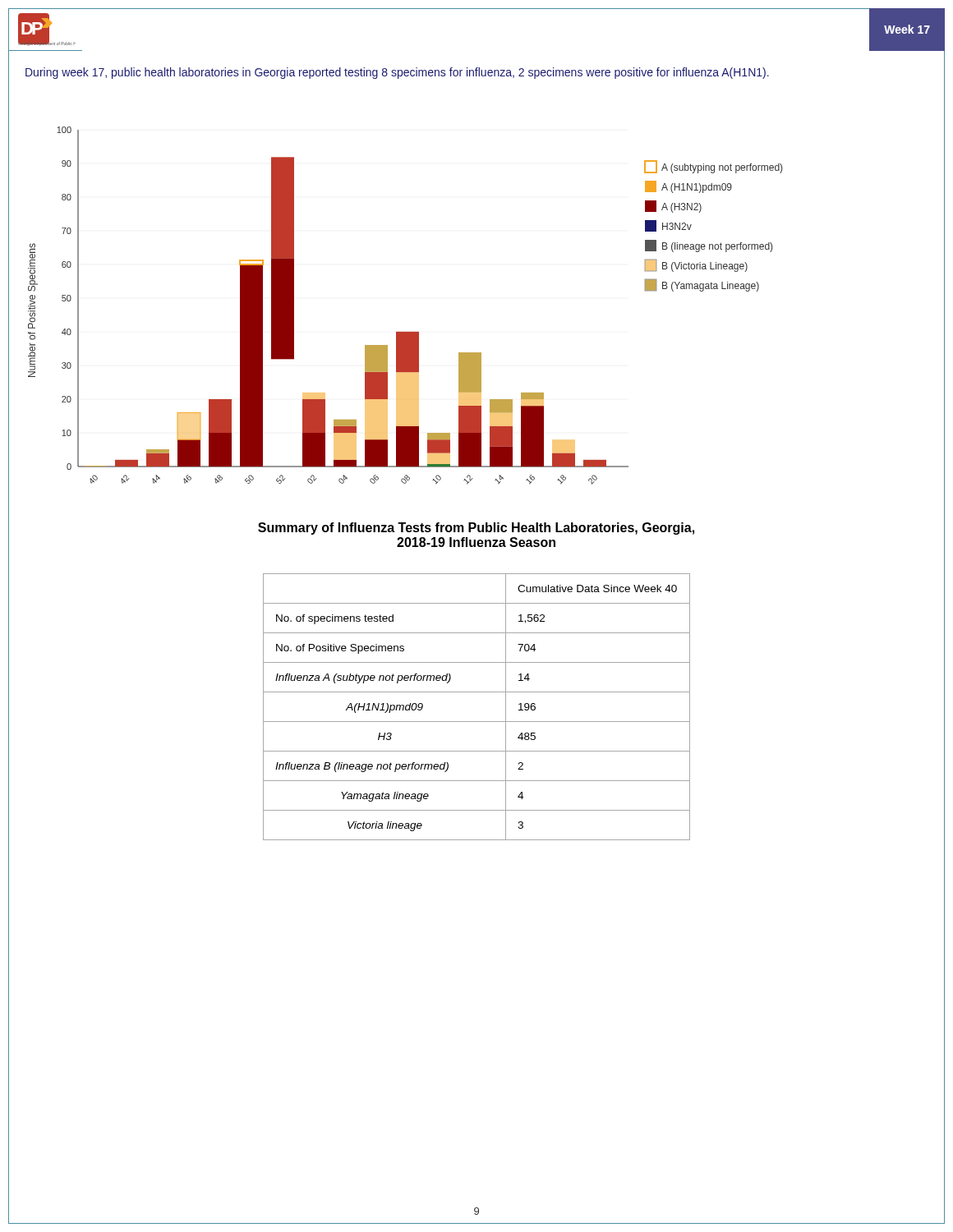Find the table that mentions "No. of Positive Specimens"
953x1232 pixels.
point(476,707)
